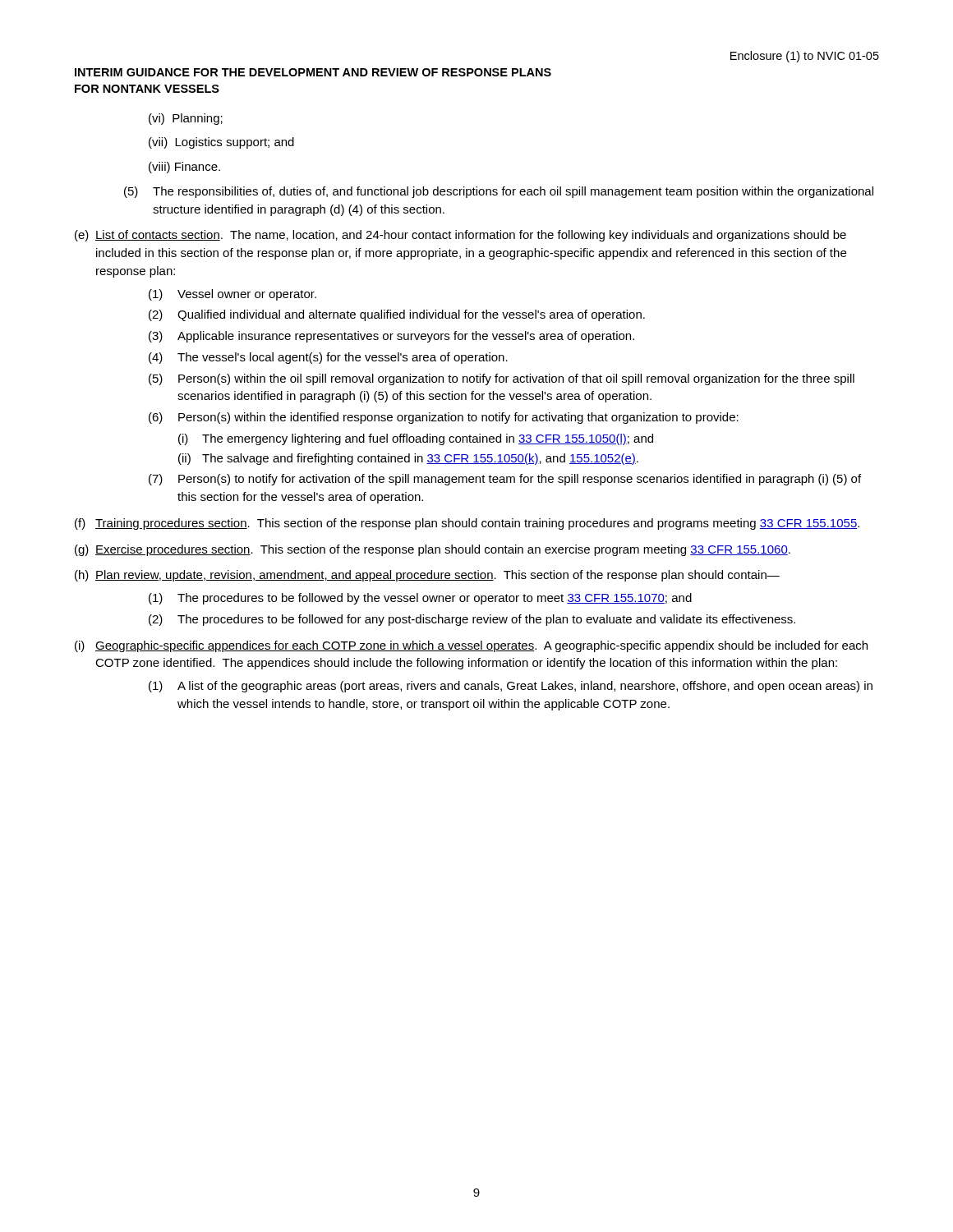Locate the block of text that opens with "(e) List of contacts section."
Screen dimensions: 1232x953
pos(476,253)
